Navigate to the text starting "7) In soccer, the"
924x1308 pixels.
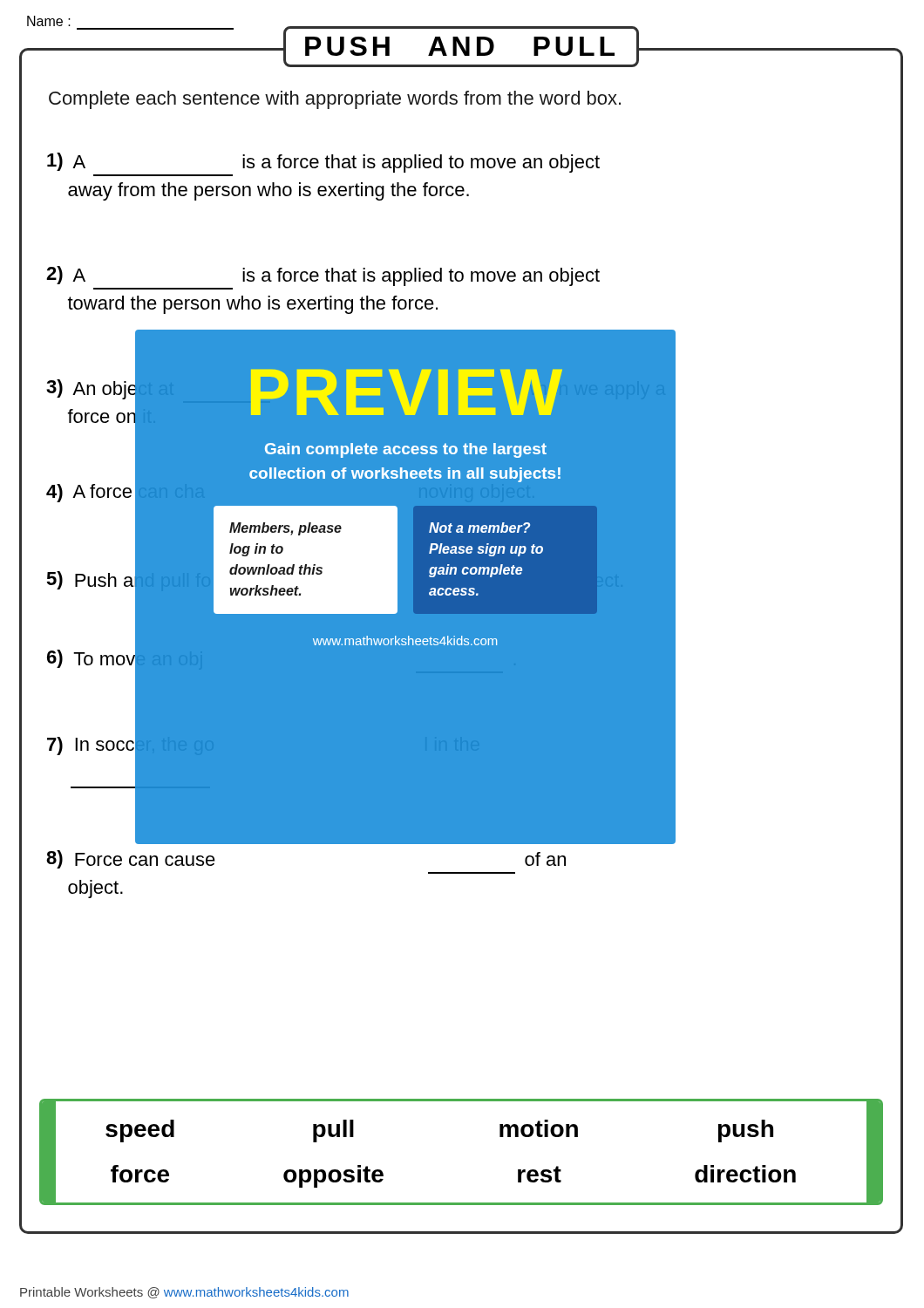pos(91,758)
